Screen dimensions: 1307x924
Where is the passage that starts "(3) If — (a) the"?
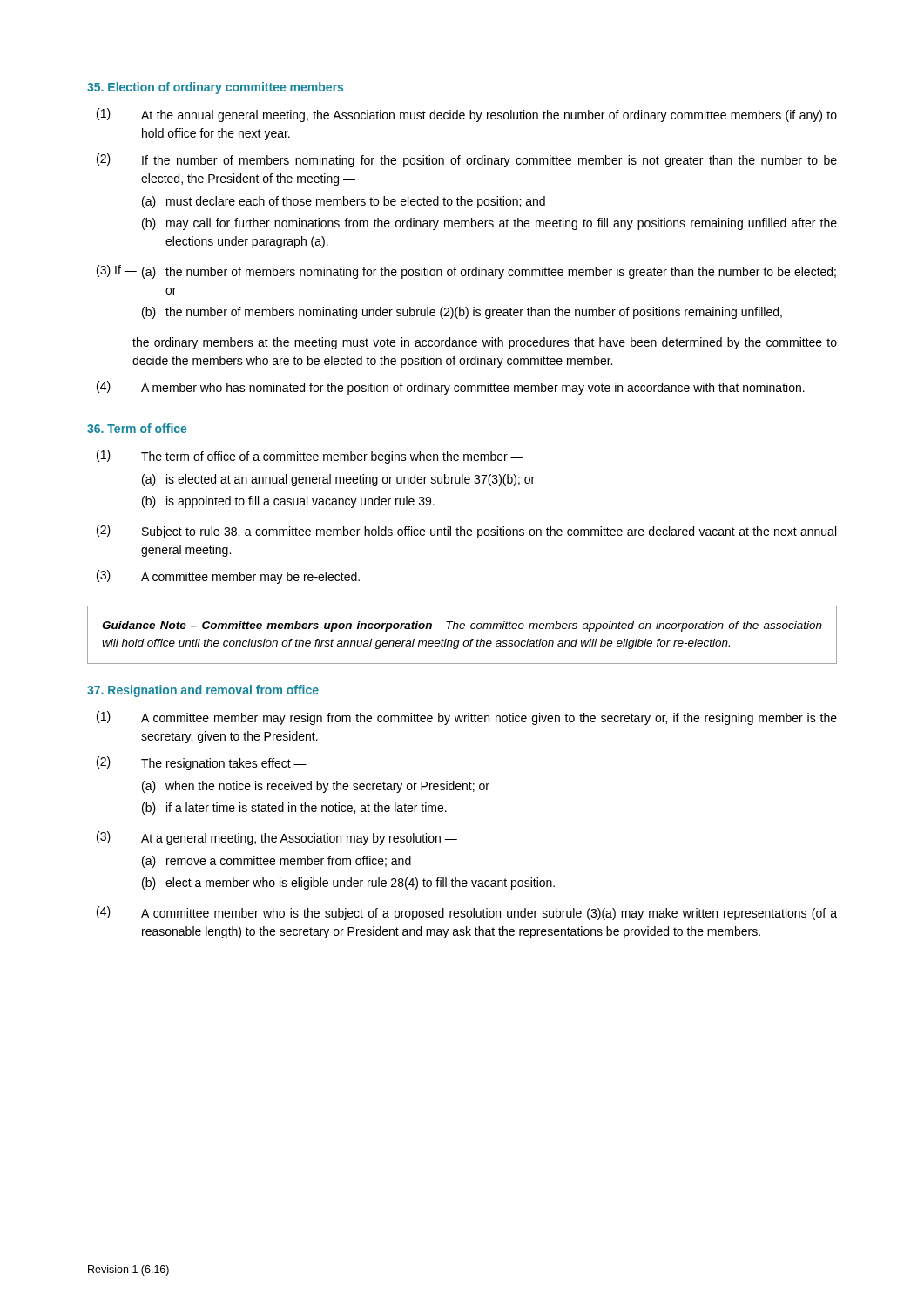[x=466, y=272]
